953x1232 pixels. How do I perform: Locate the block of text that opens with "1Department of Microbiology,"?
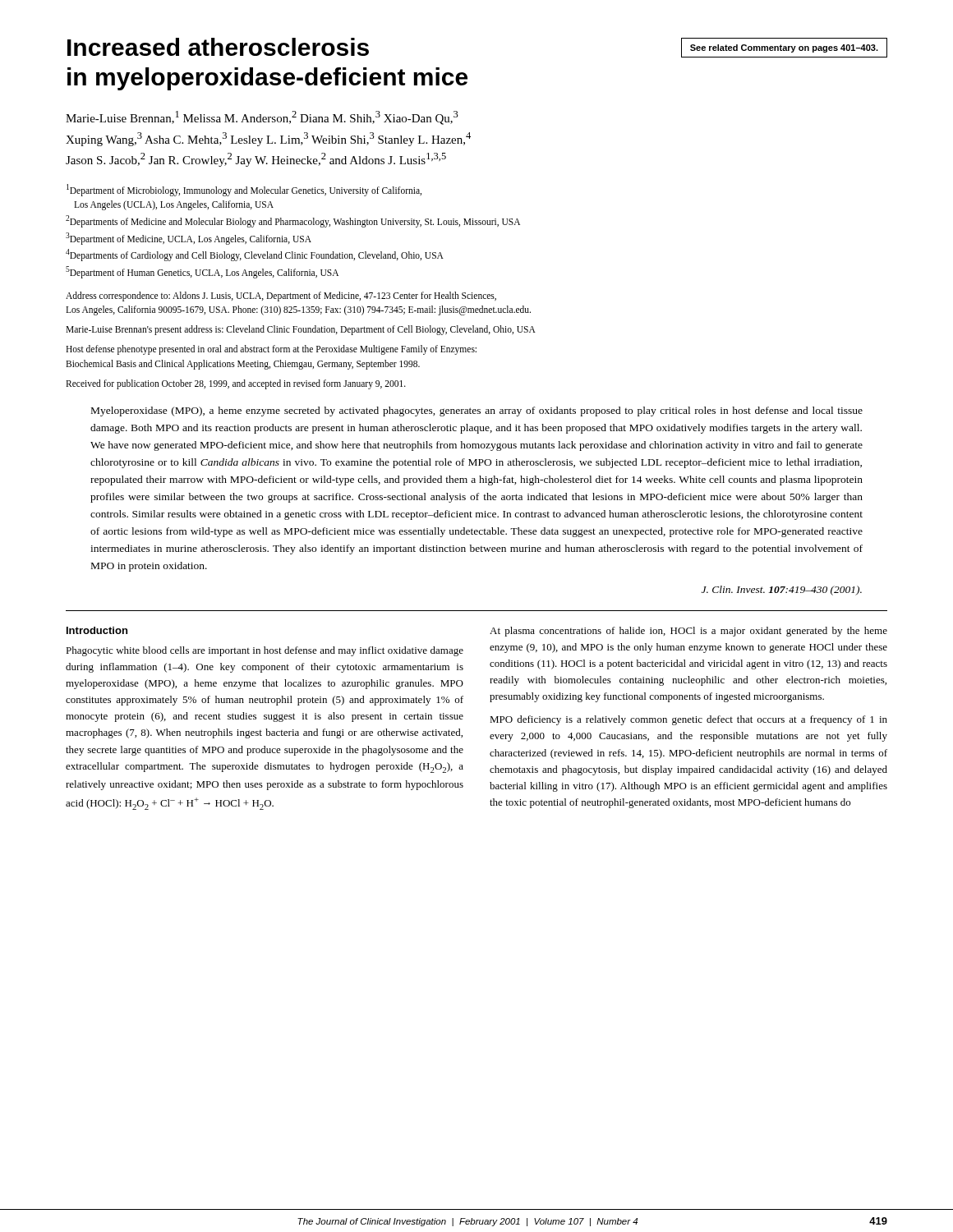(476, 231)
